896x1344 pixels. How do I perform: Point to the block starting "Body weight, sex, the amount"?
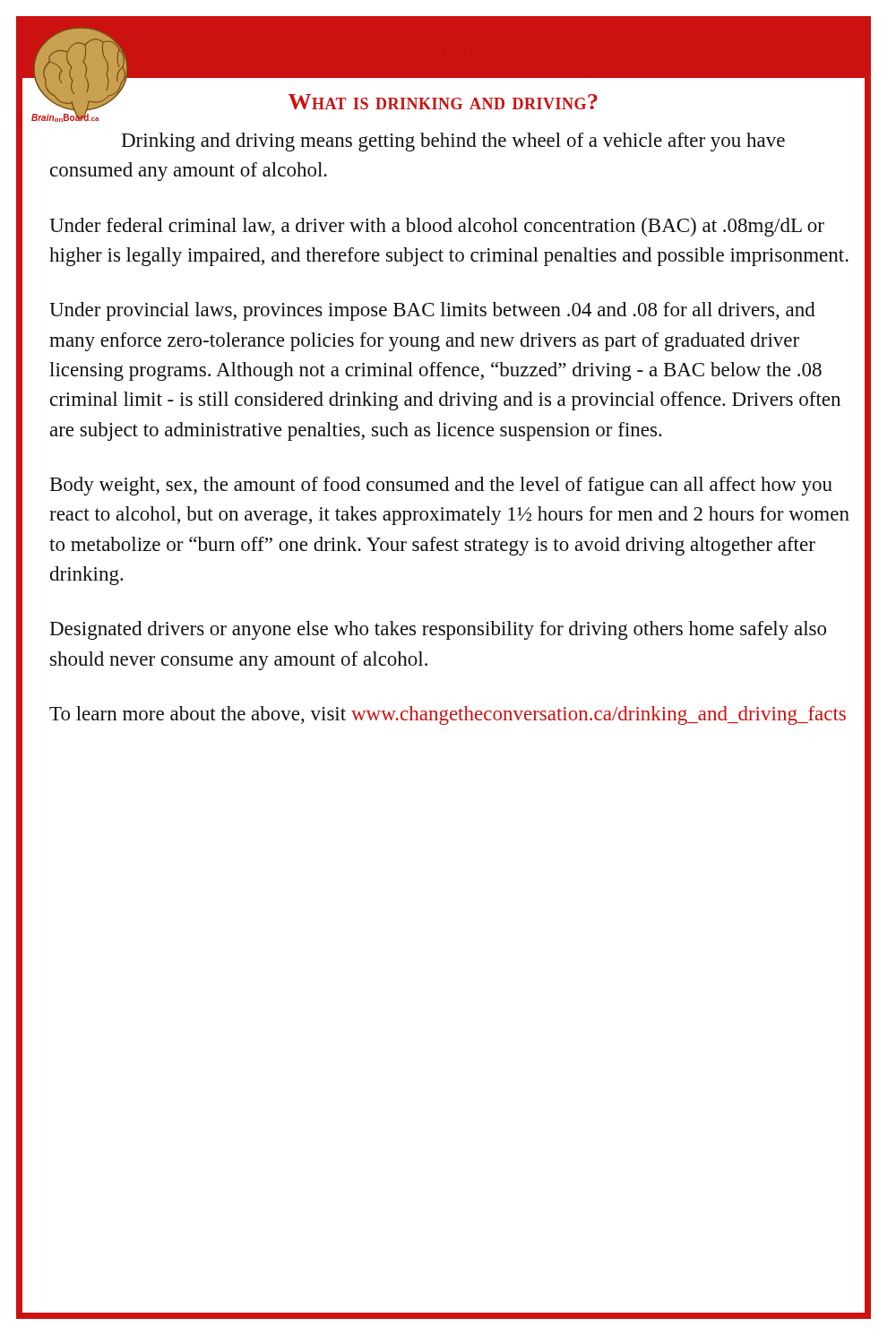coord(449,529)
